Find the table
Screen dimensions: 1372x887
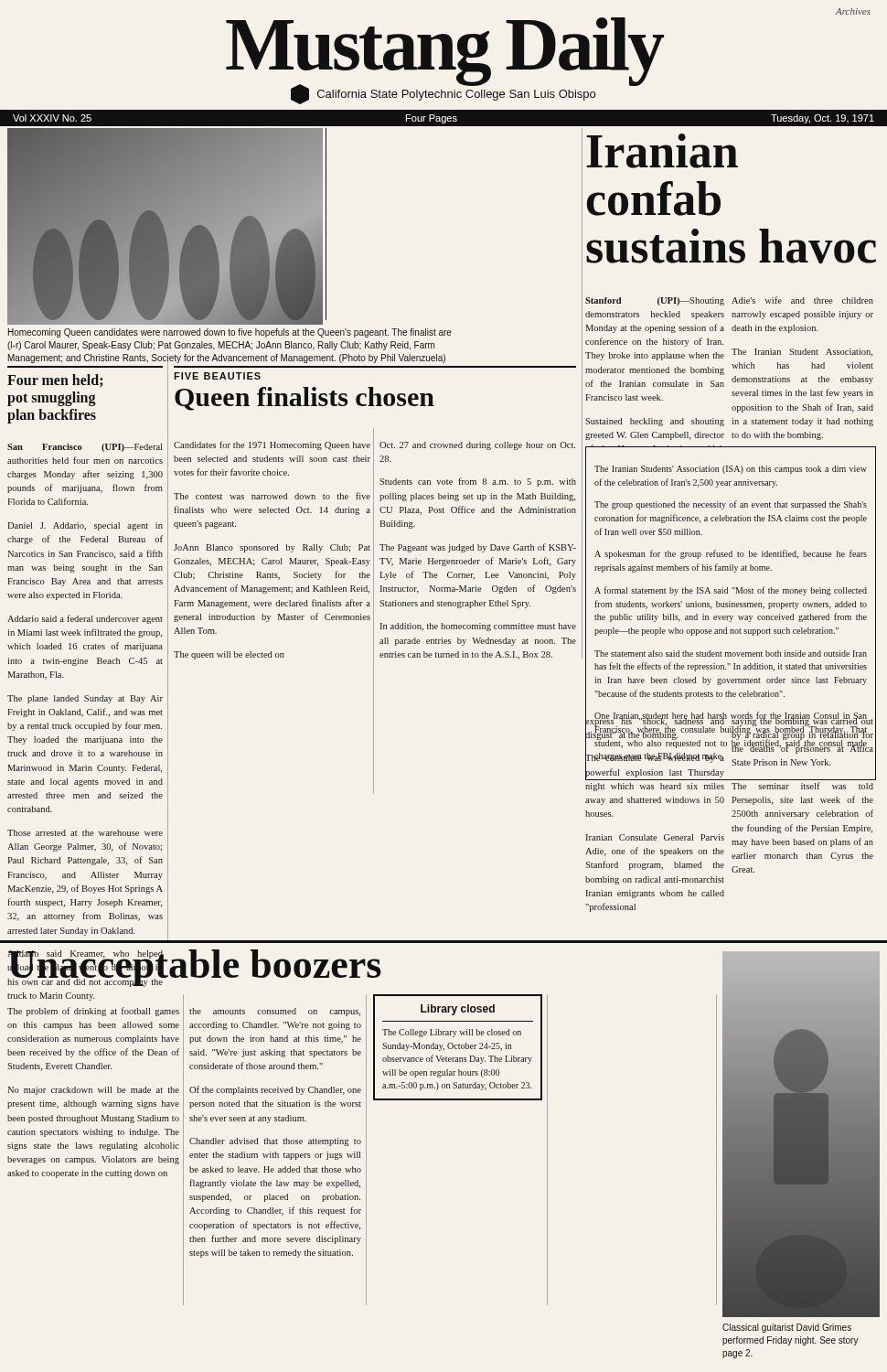[458, 1047]
